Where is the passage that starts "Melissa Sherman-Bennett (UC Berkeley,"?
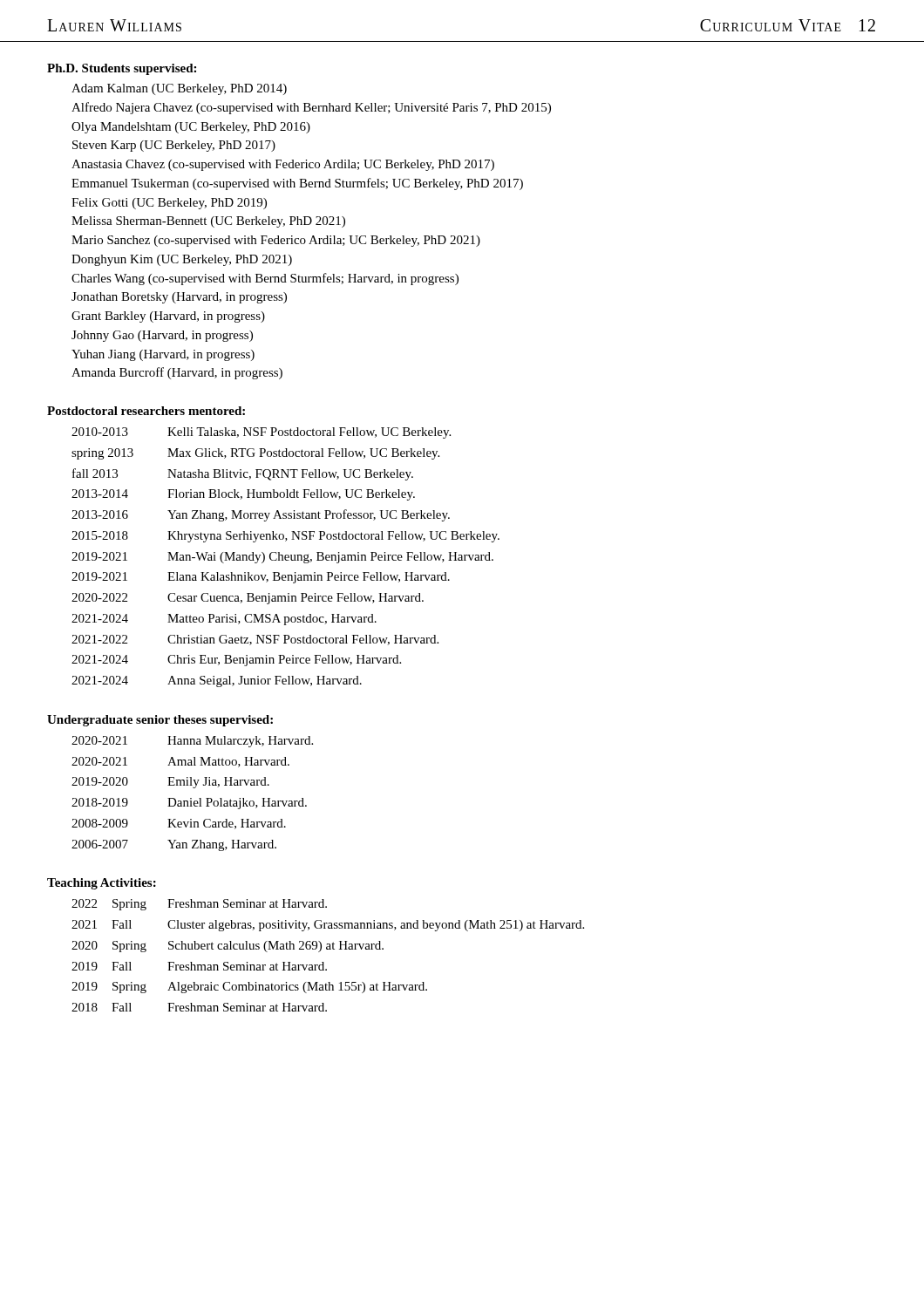The image size is (924, 1308). (209, 221)
